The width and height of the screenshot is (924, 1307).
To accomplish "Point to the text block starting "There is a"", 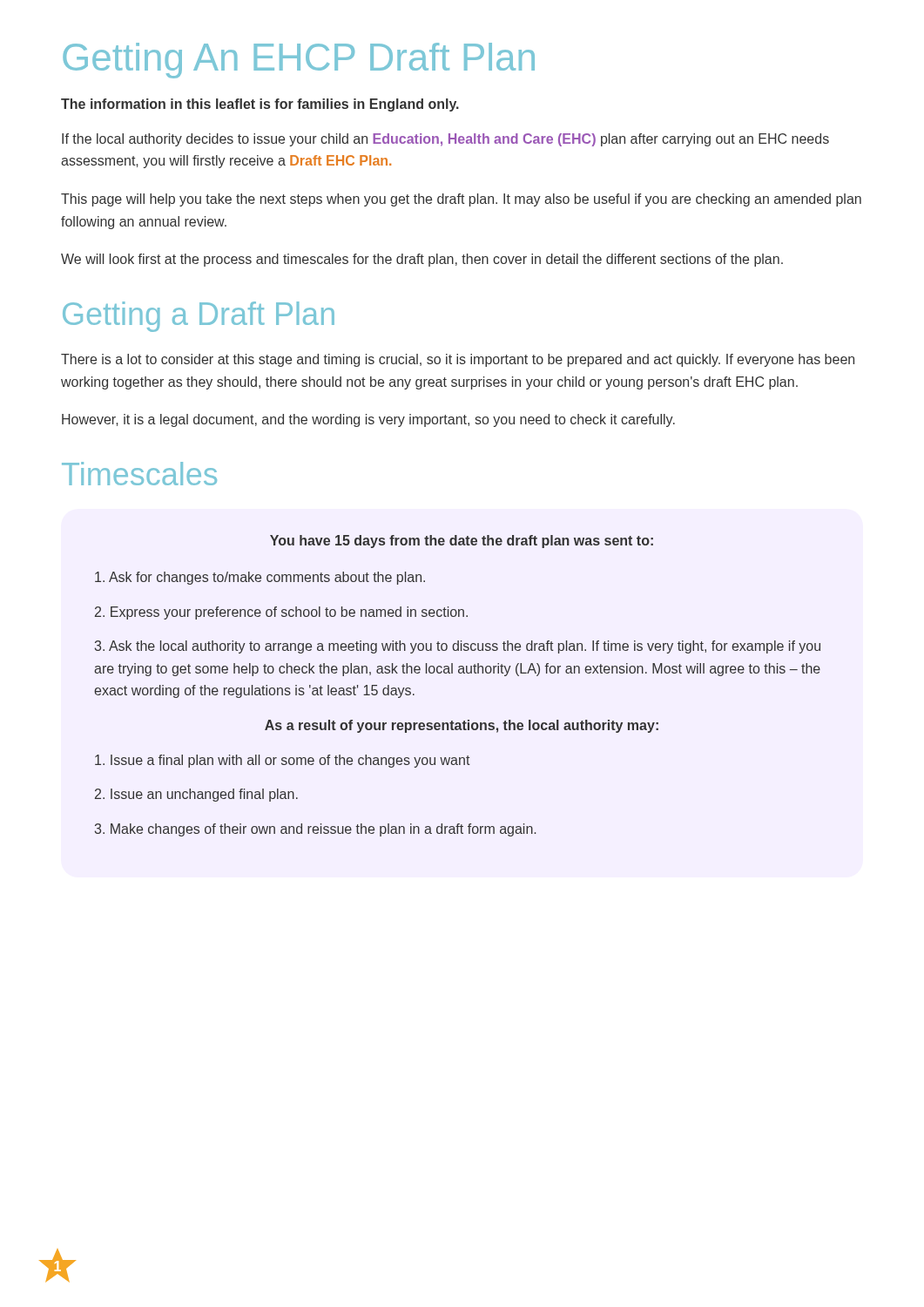I will click(462, 371).
